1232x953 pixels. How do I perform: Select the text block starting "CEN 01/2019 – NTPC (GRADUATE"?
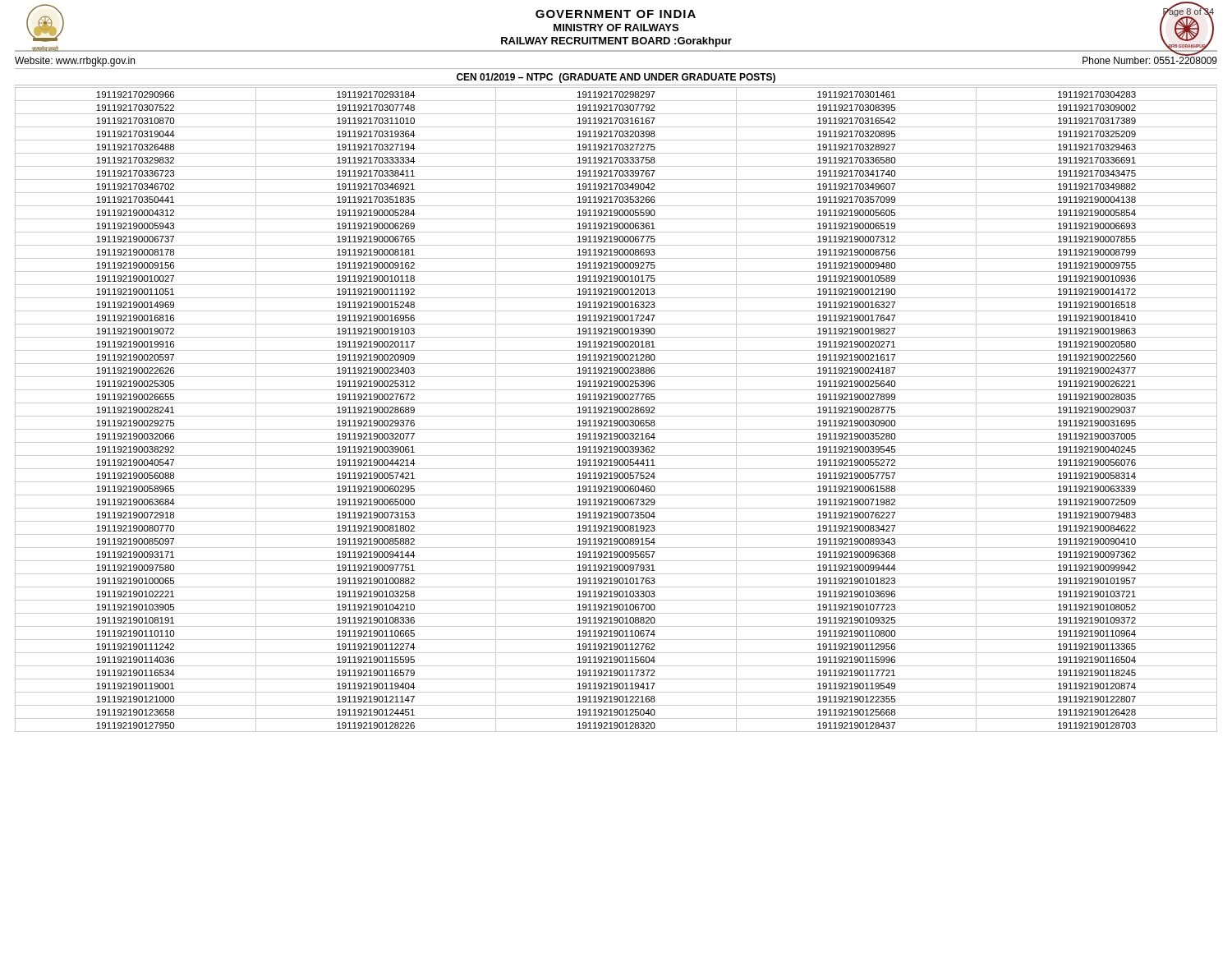pyautogui.click(x=616, y=77)
